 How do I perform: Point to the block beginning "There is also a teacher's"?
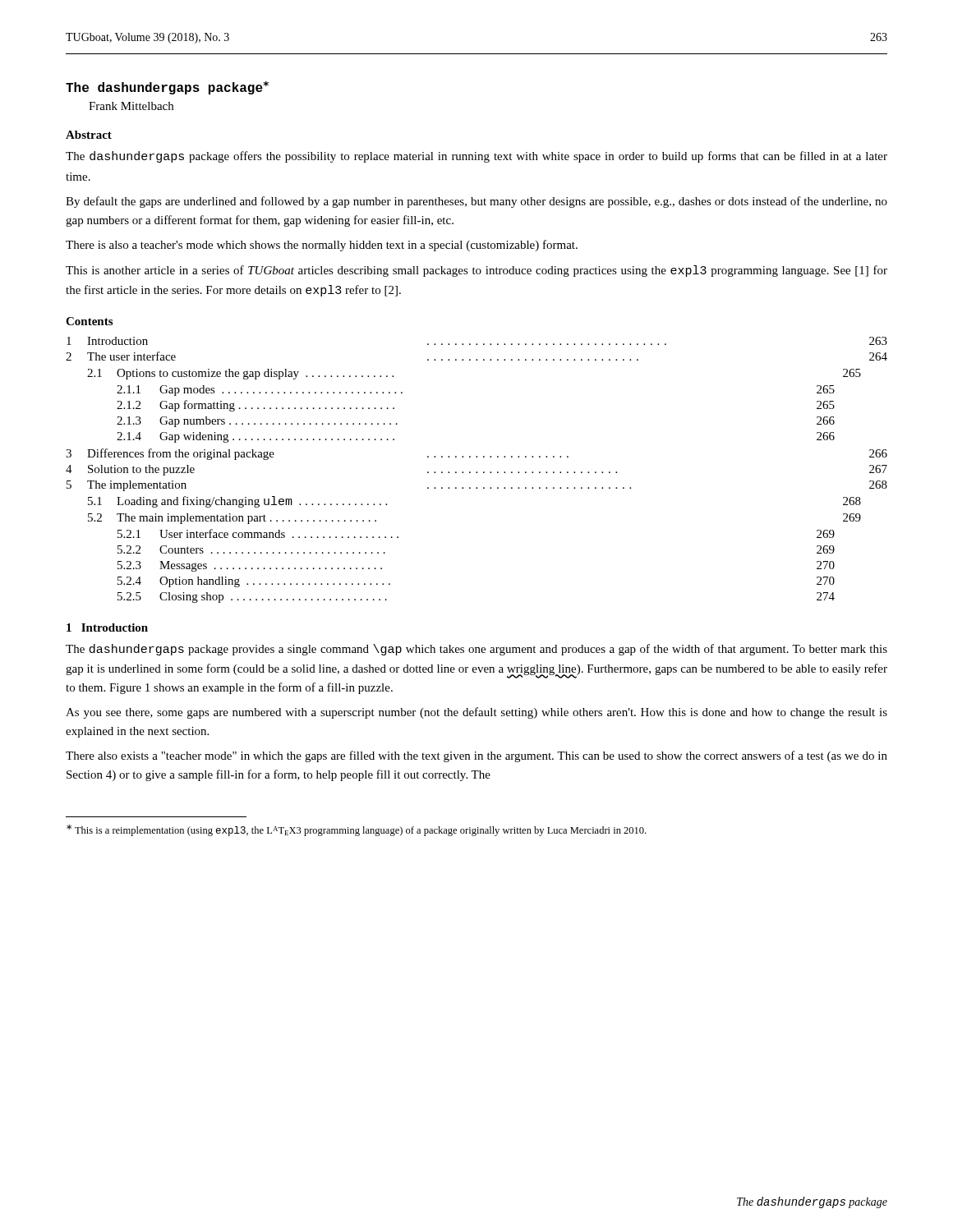pyautogui.click(x=476, y=245)
